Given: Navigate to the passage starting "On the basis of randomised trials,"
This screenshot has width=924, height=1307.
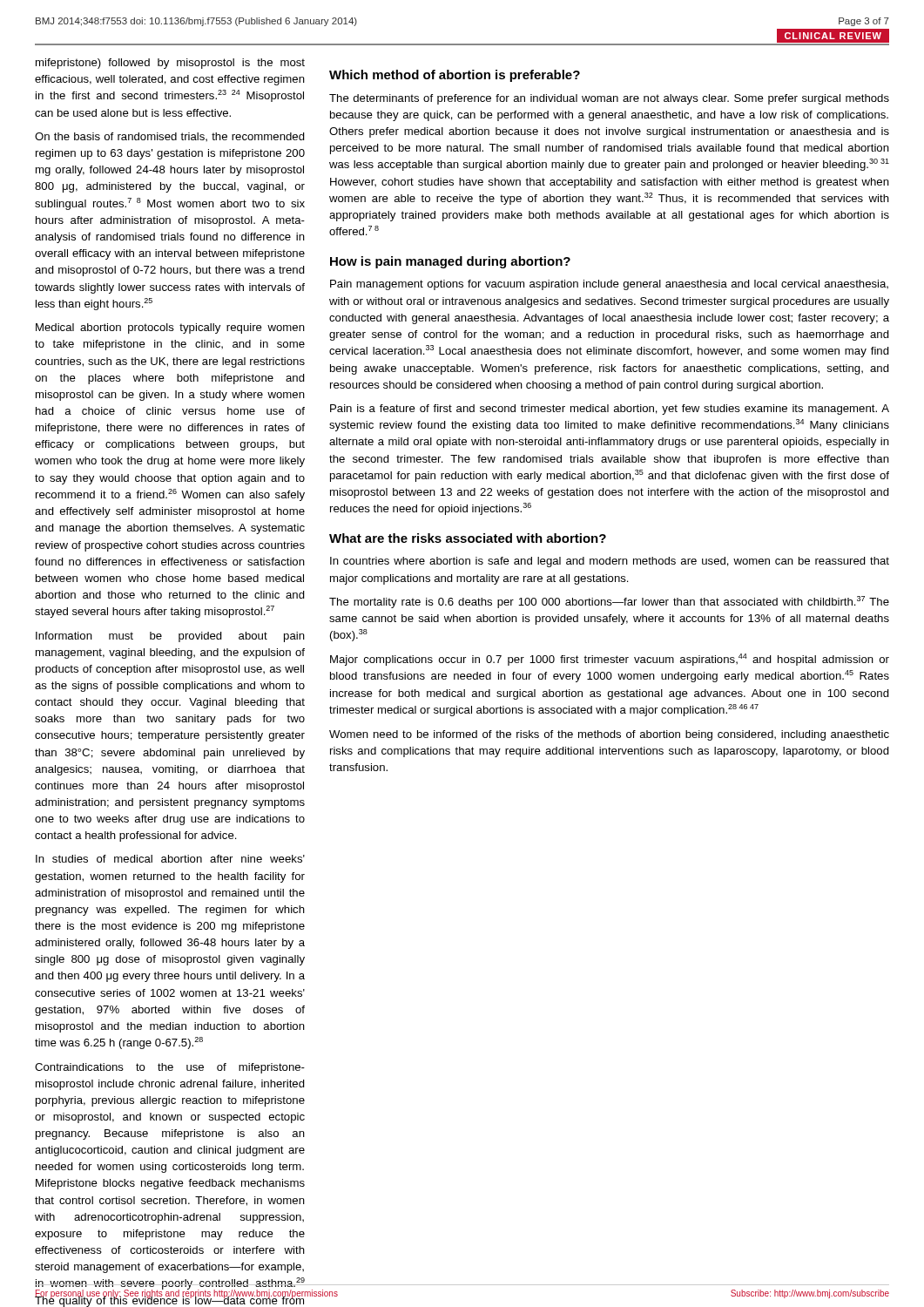Looking at the screenshot, I should 170,220.
